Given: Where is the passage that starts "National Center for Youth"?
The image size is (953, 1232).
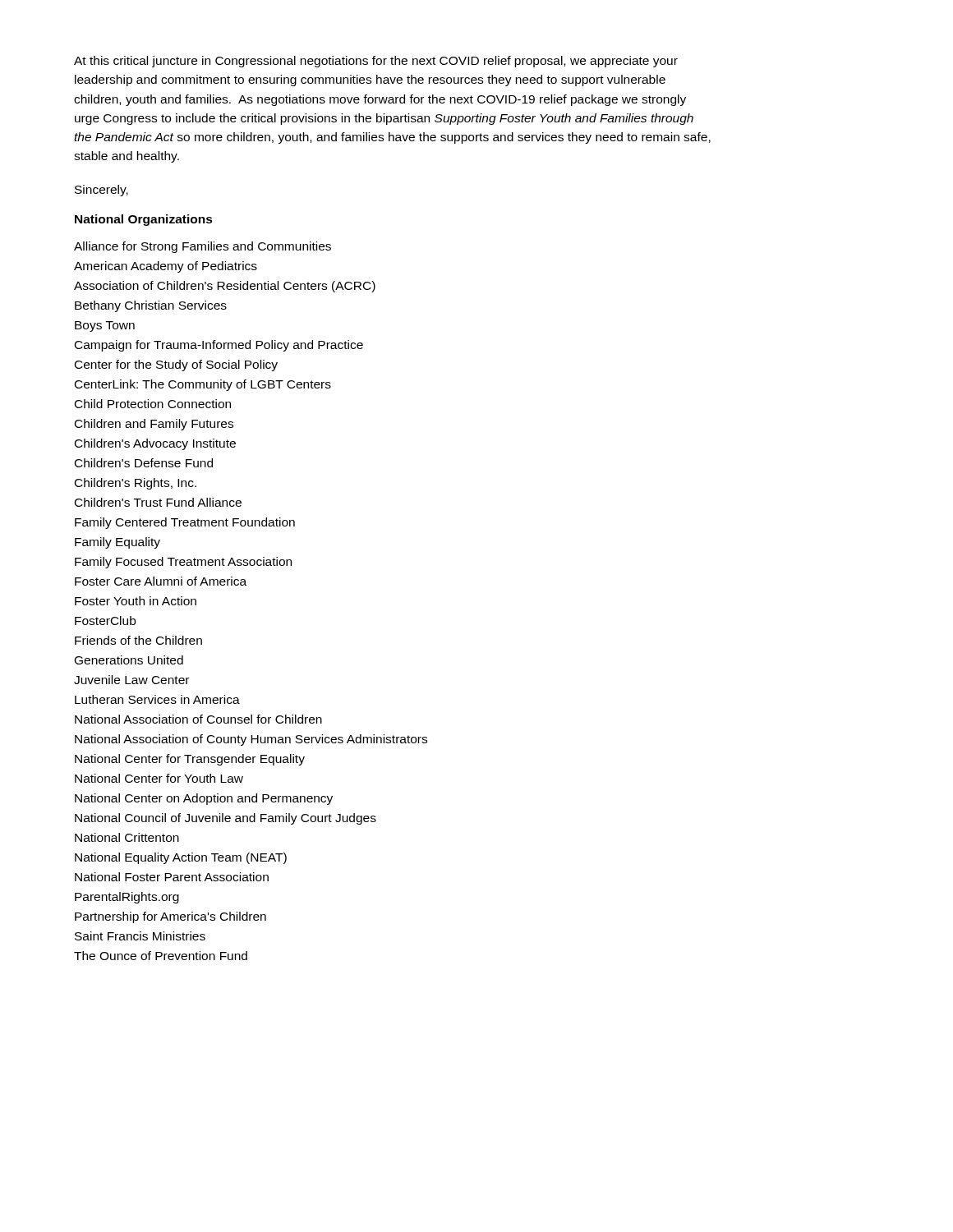Looking at the screenshot, I should point(159,778).
